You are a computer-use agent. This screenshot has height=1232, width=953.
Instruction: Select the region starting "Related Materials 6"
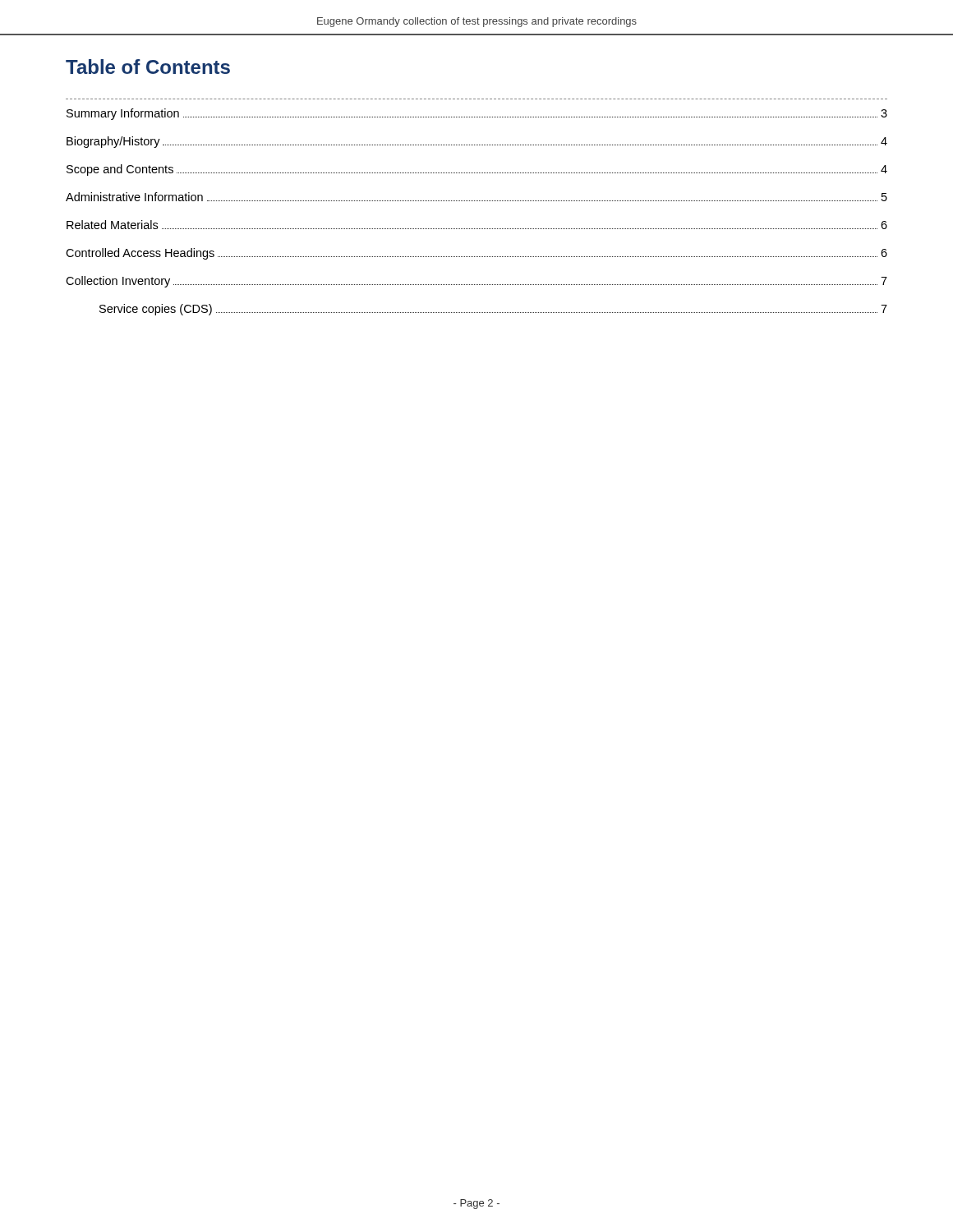coord(476,225)
